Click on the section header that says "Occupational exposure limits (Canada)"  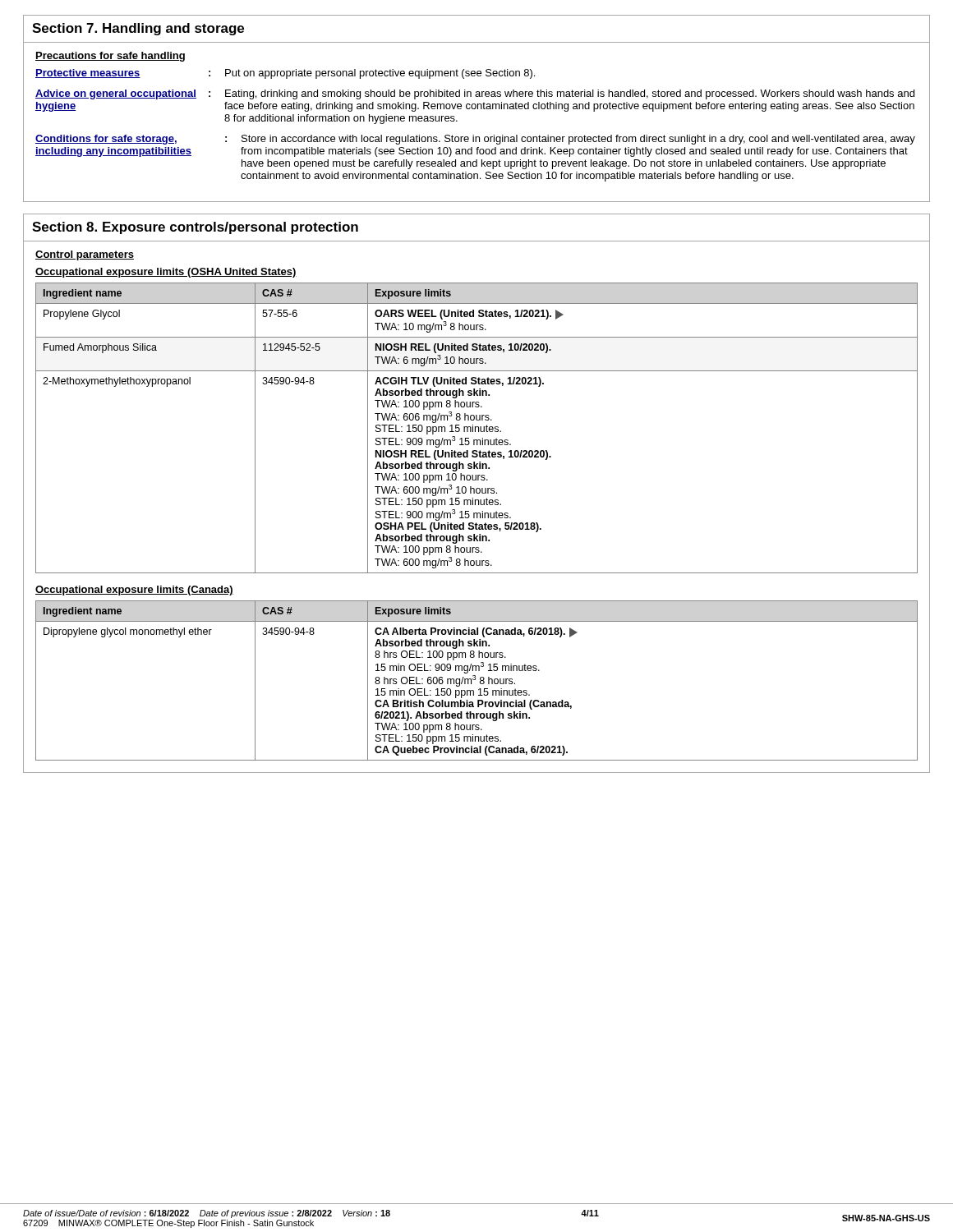pyautogui.click(x=134, y=589)
